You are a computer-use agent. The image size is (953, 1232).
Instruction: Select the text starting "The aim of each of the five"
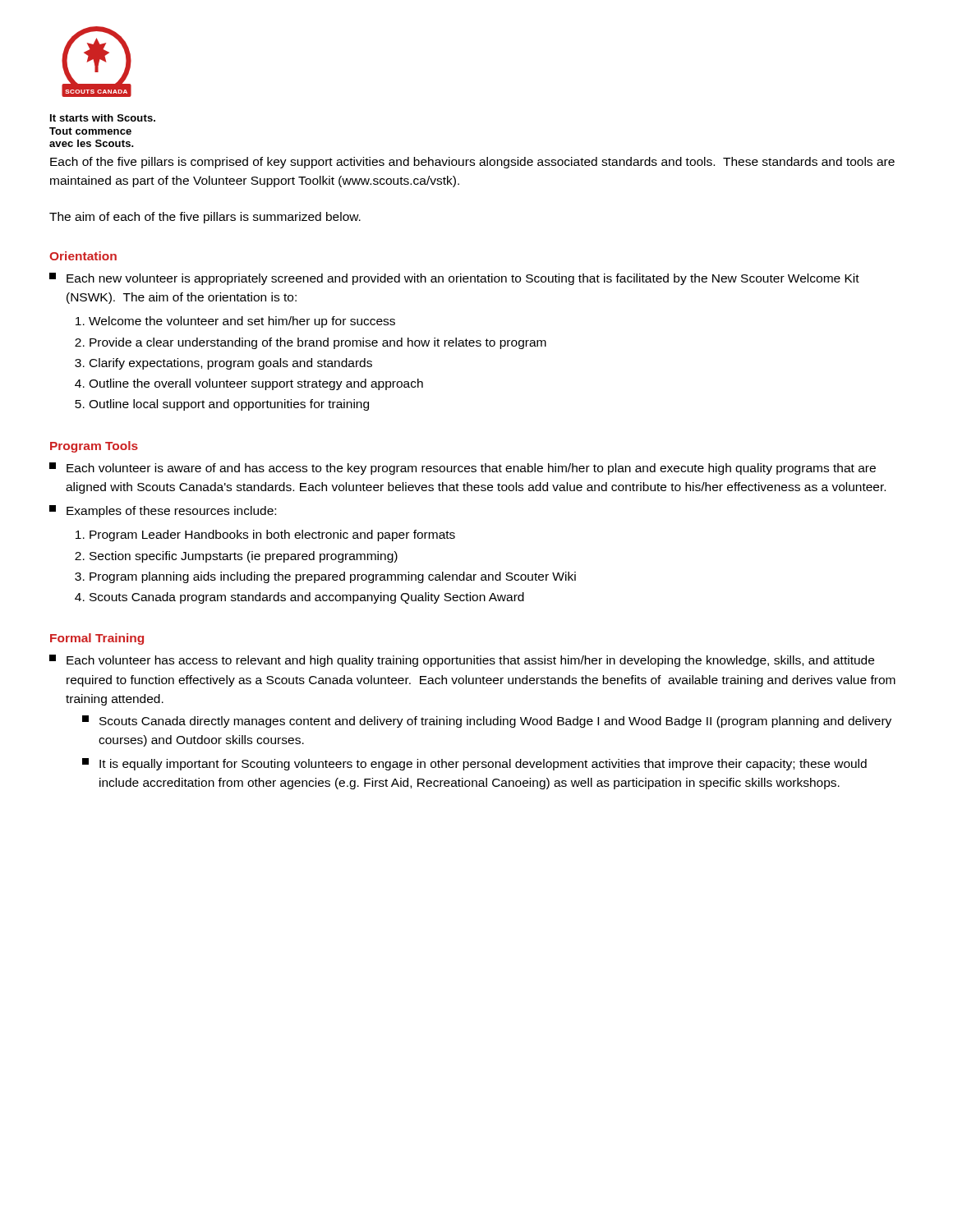[205, 216]
